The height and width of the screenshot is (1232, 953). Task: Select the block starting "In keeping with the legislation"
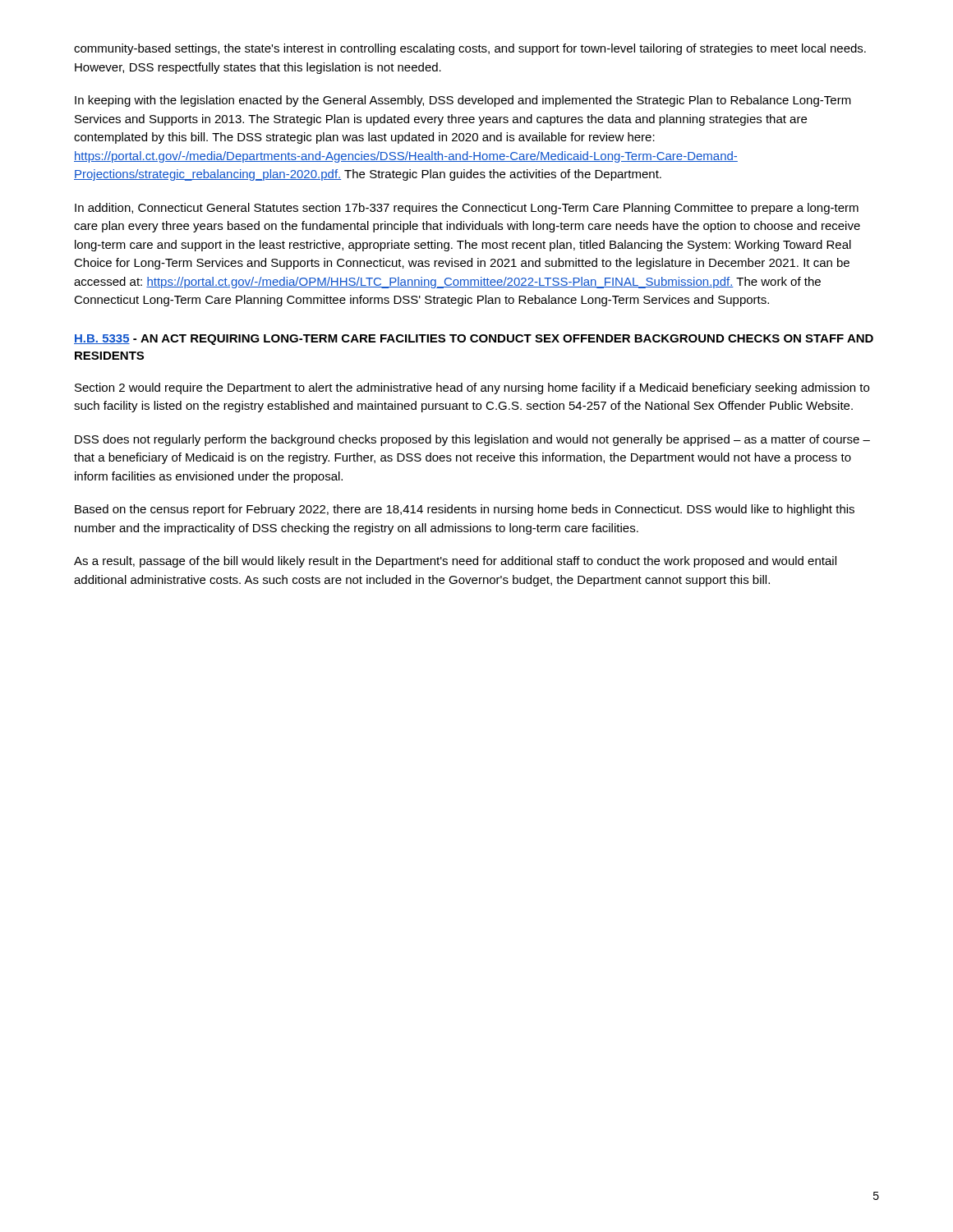pos(476,137)
